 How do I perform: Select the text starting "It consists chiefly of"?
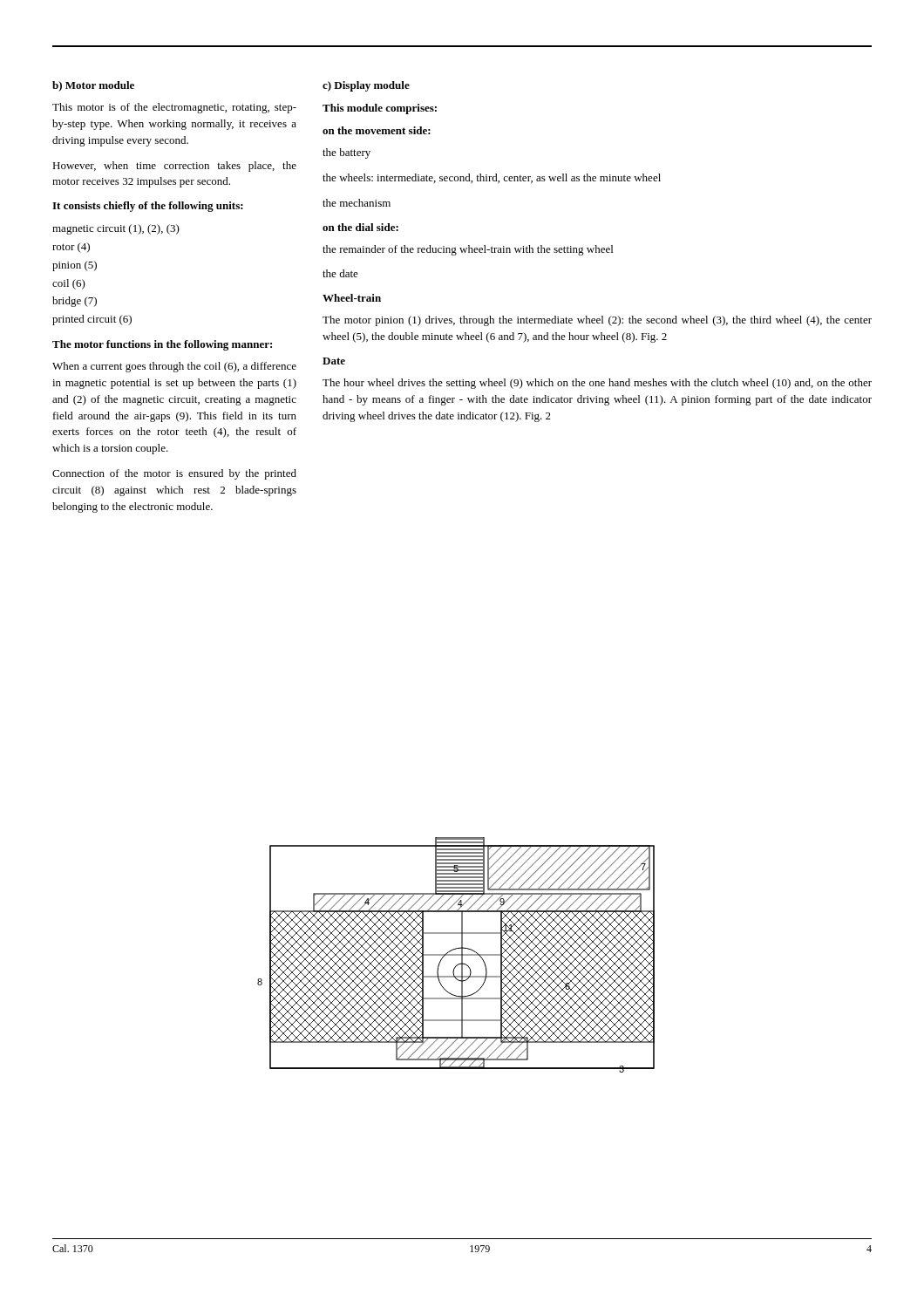(x=148, y=205)
